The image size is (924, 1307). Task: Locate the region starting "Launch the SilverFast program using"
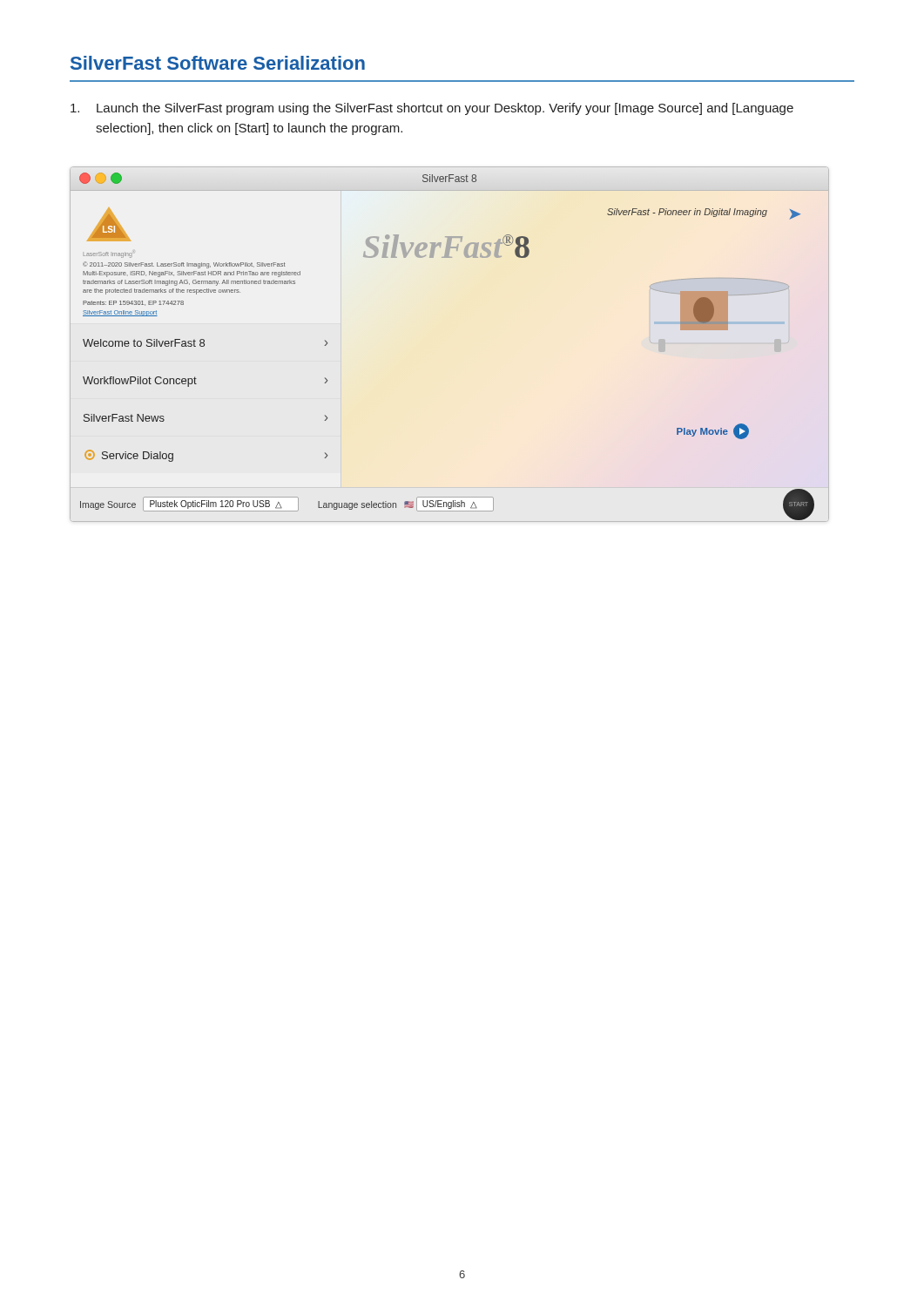(462, 118)
